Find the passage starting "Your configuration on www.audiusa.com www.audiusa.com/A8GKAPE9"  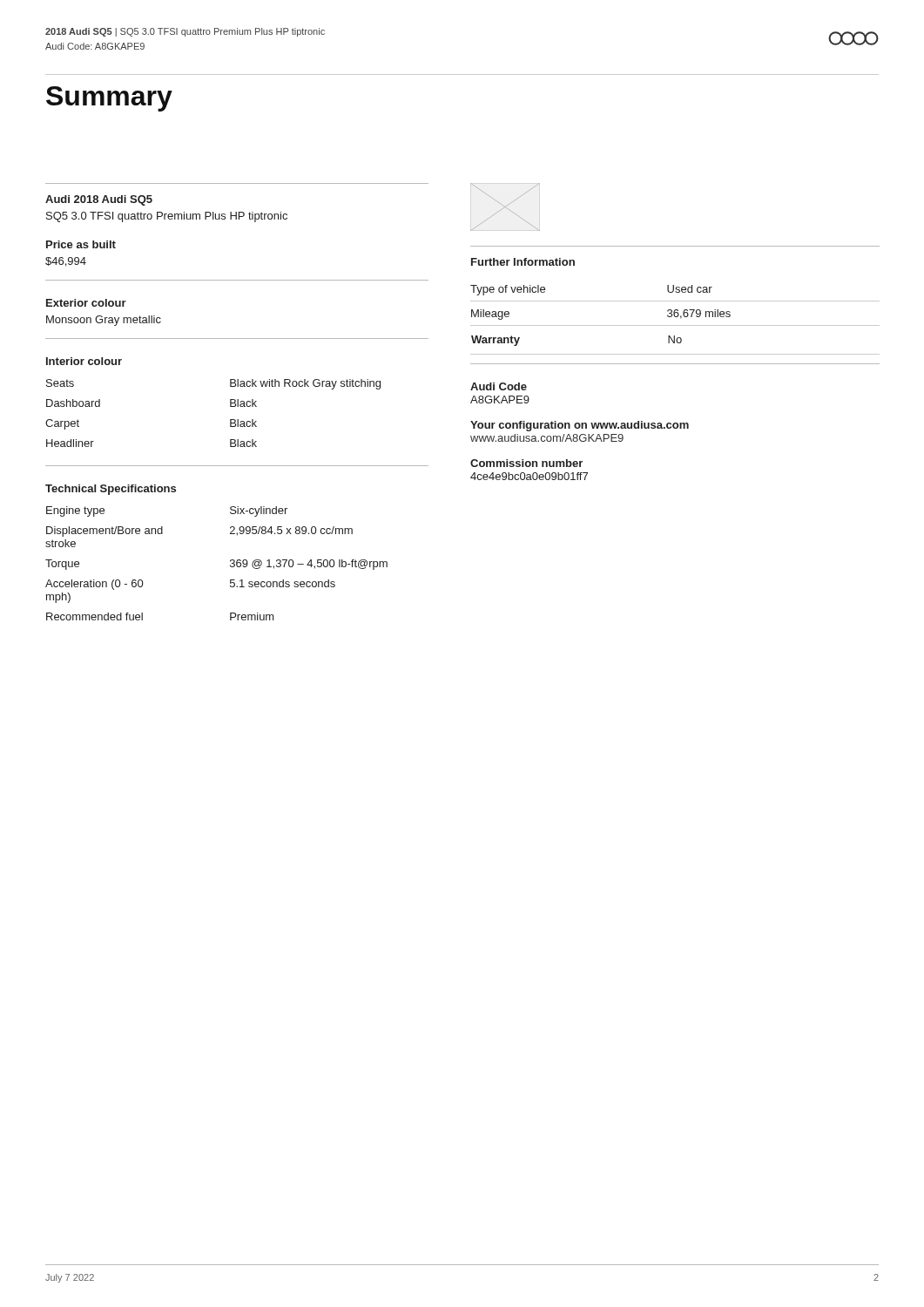pos(675,431)
